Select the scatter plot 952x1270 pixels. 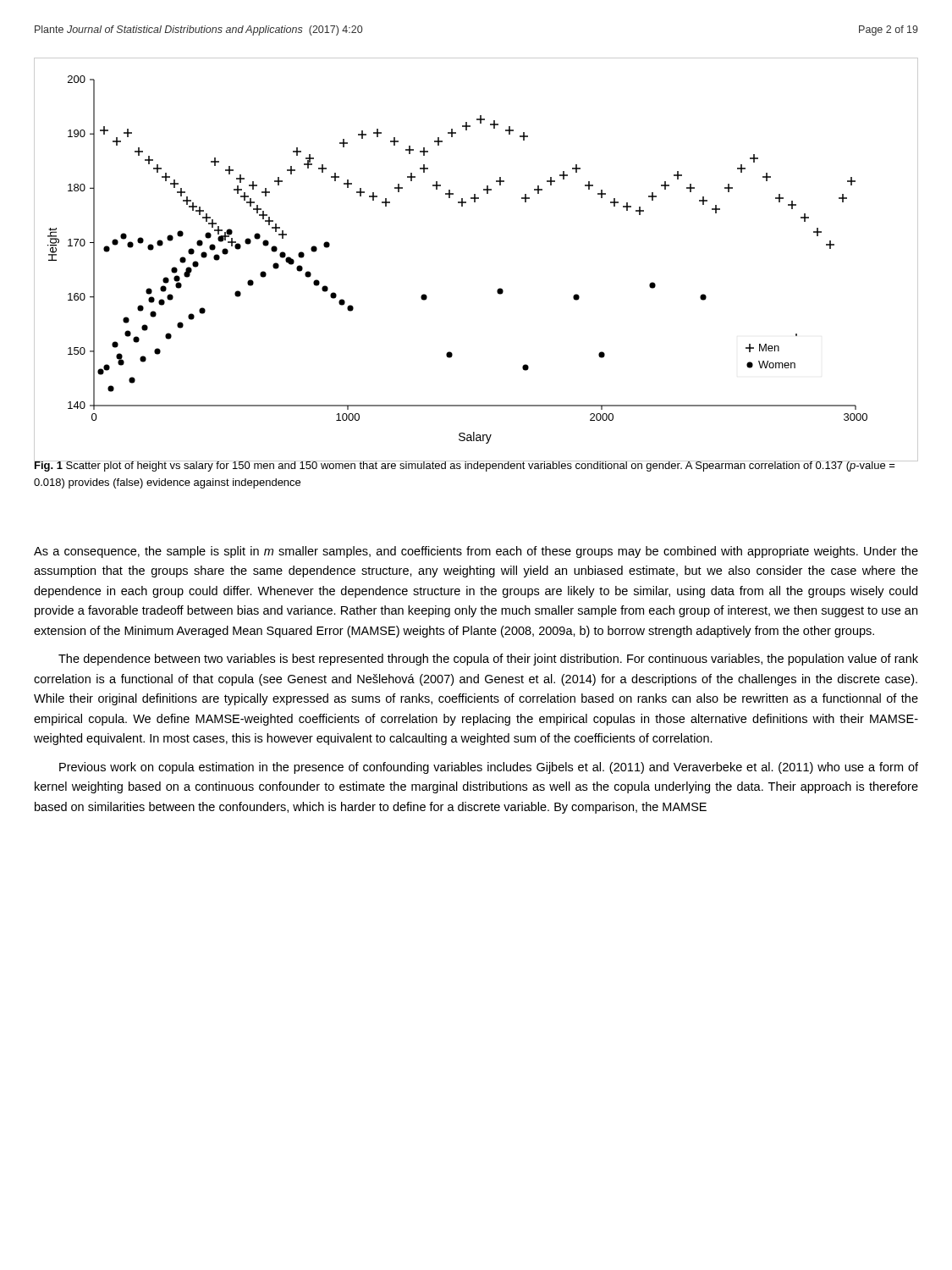(x=476, y=259)
